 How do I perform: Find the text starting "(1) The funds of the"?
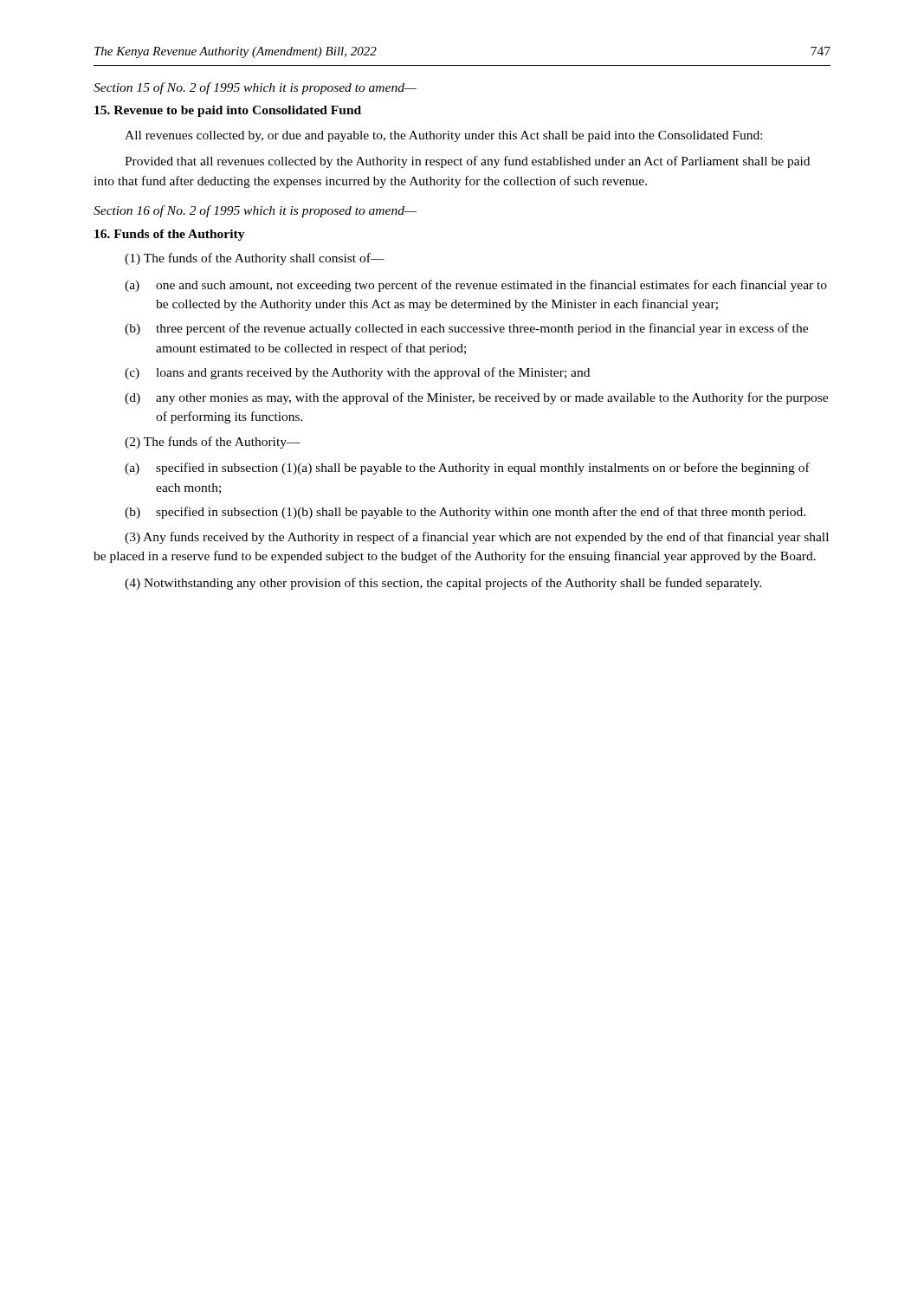point(255,259)
